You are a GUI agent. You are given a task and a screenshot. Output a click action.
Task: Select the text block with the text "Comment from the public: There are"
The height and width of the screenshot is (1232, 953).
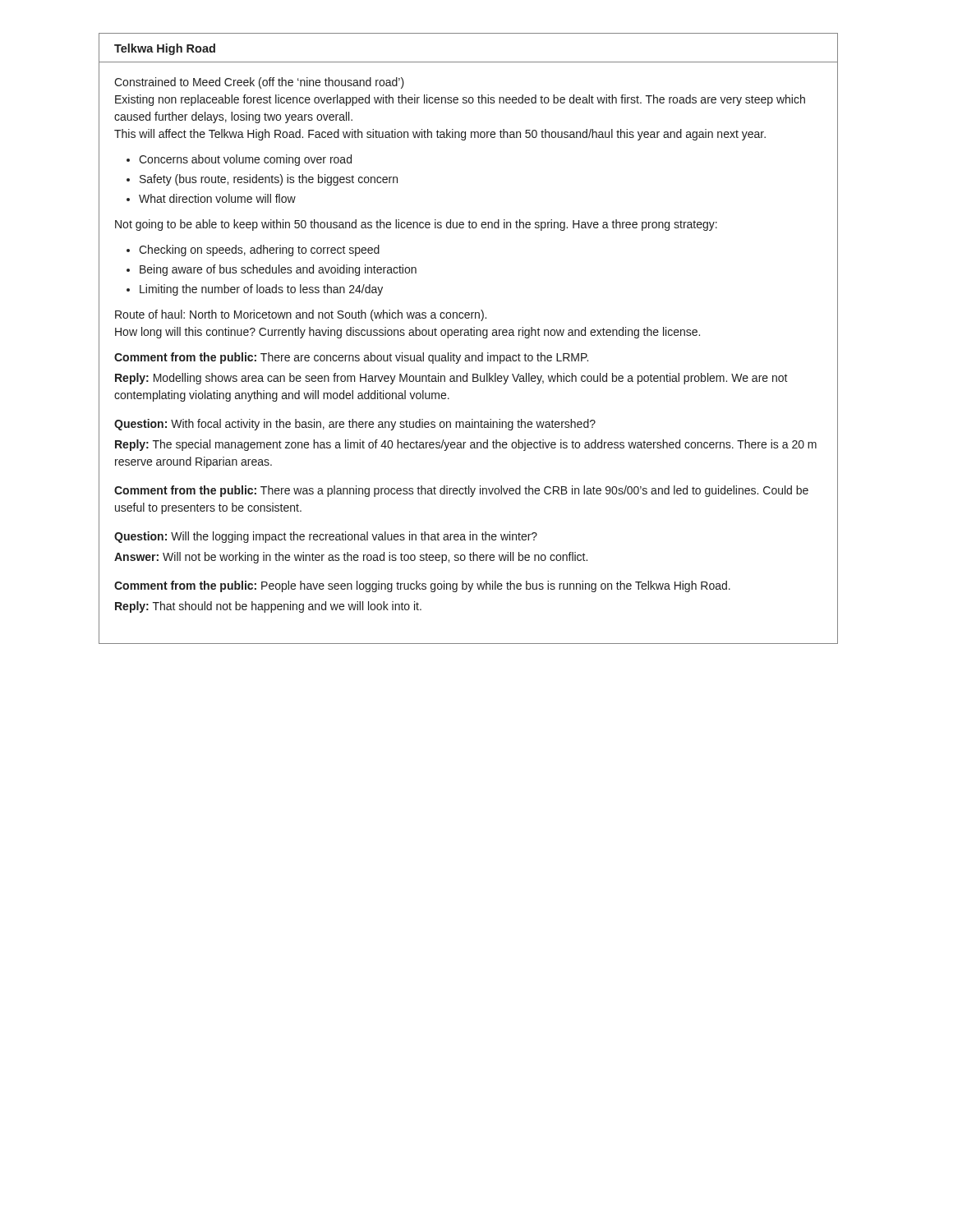(468, 377)
